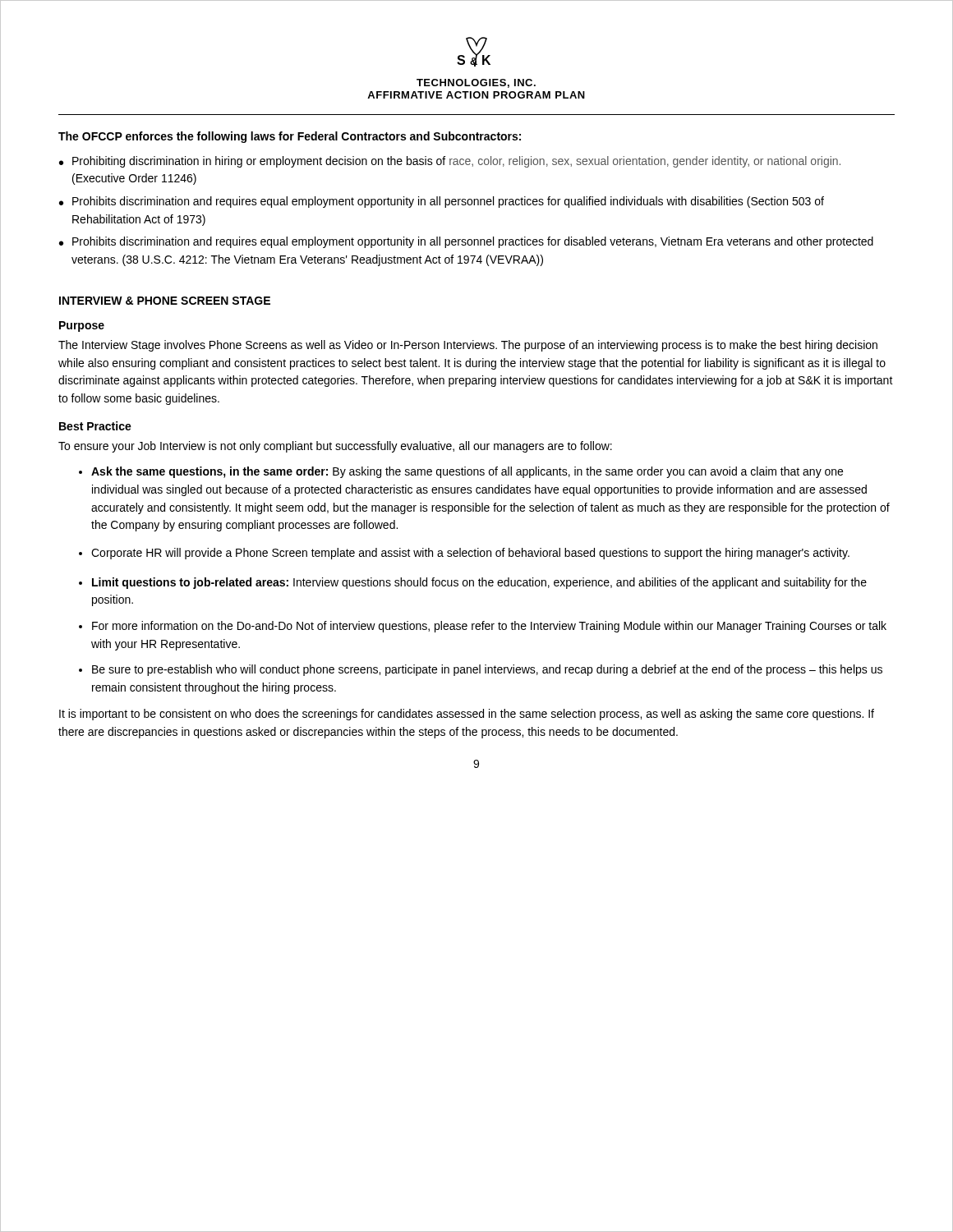Find the block on this page that starts "The OFCCP enforces the following laws"
Screen dimensions: 1232x953
click(476, 199)
